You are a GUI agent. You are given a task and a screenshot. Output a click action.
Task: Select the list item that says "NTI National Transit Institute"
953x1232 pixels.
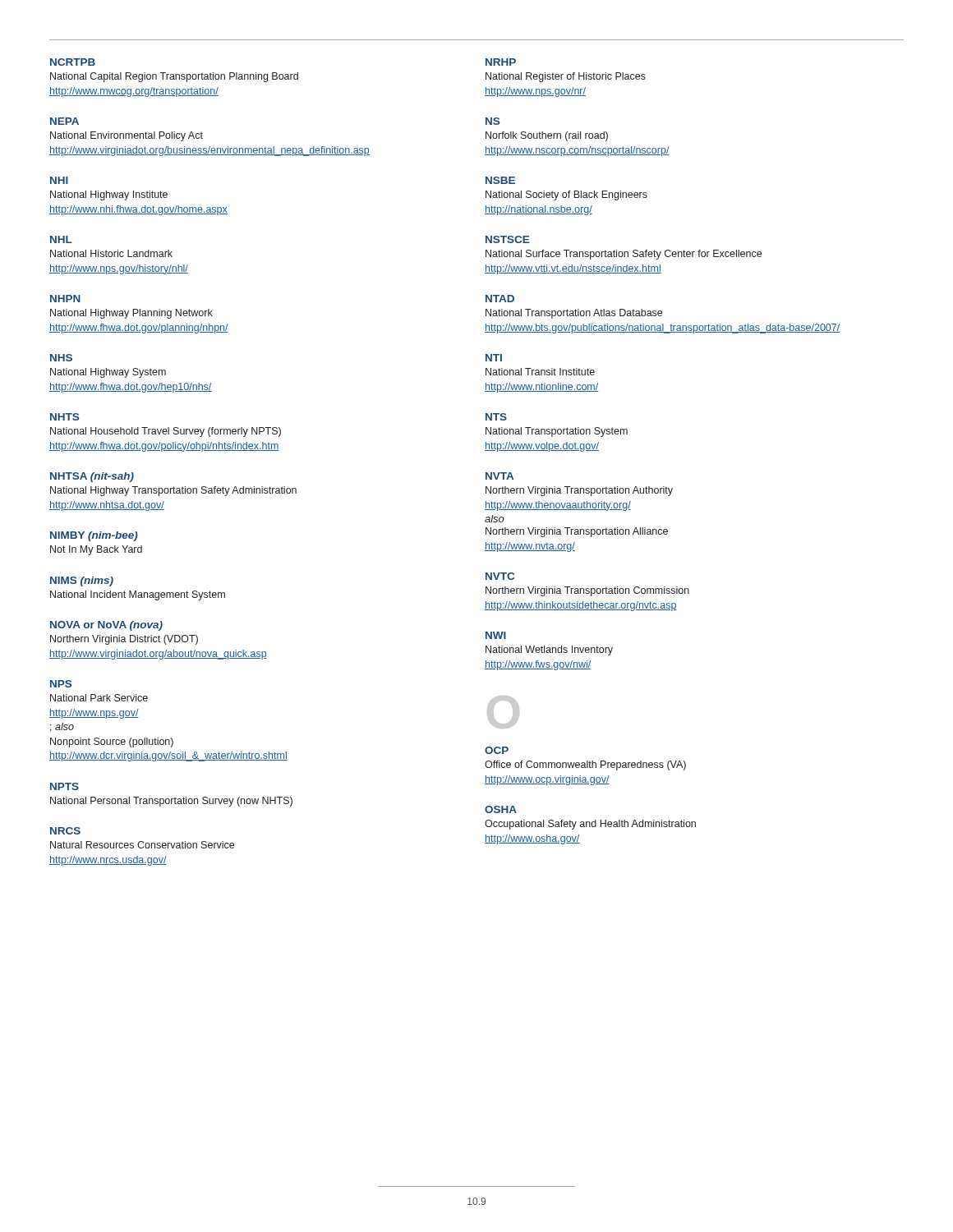494,358
